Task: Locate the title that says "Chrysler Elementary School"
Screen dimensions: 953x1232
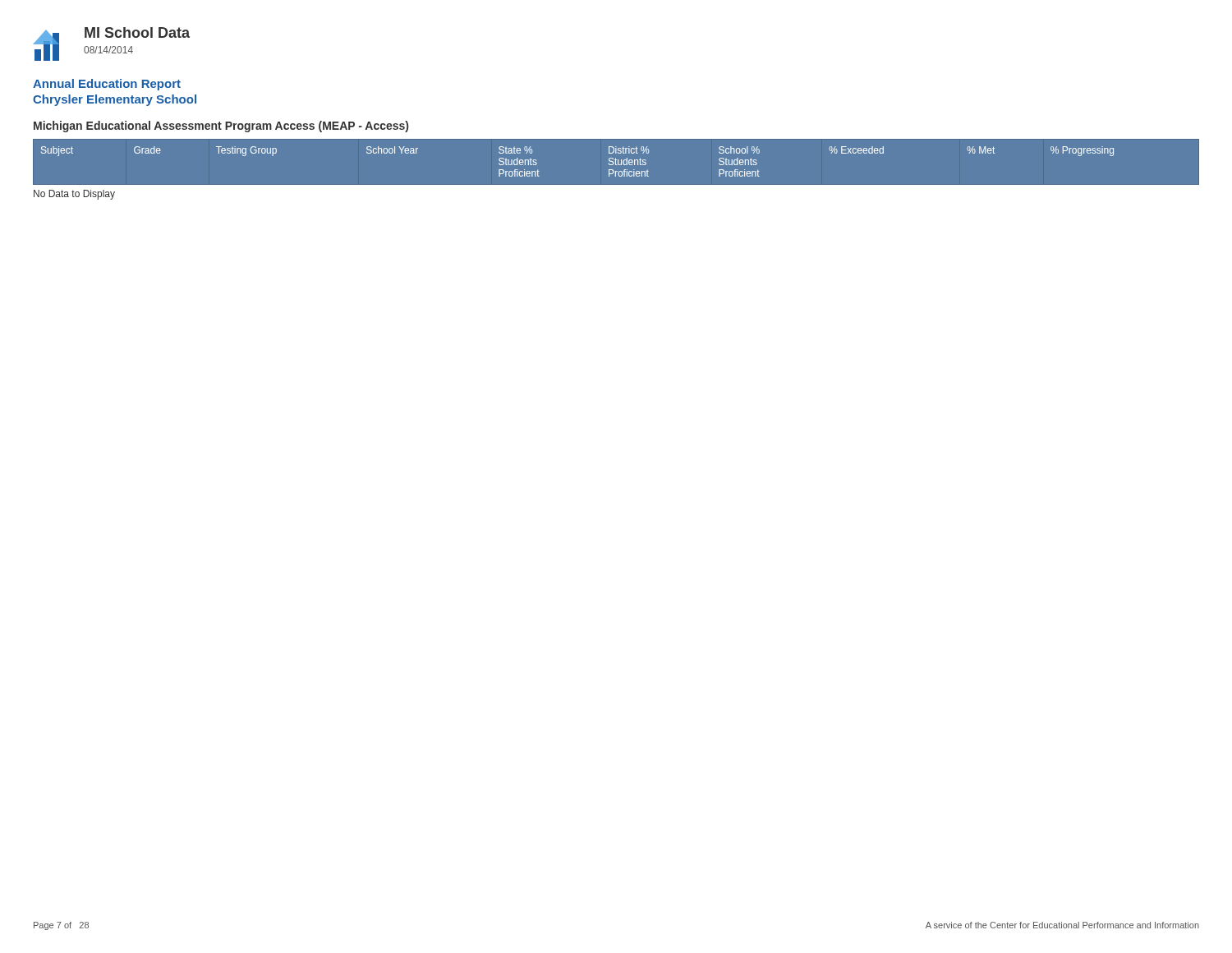Action: 115,99
